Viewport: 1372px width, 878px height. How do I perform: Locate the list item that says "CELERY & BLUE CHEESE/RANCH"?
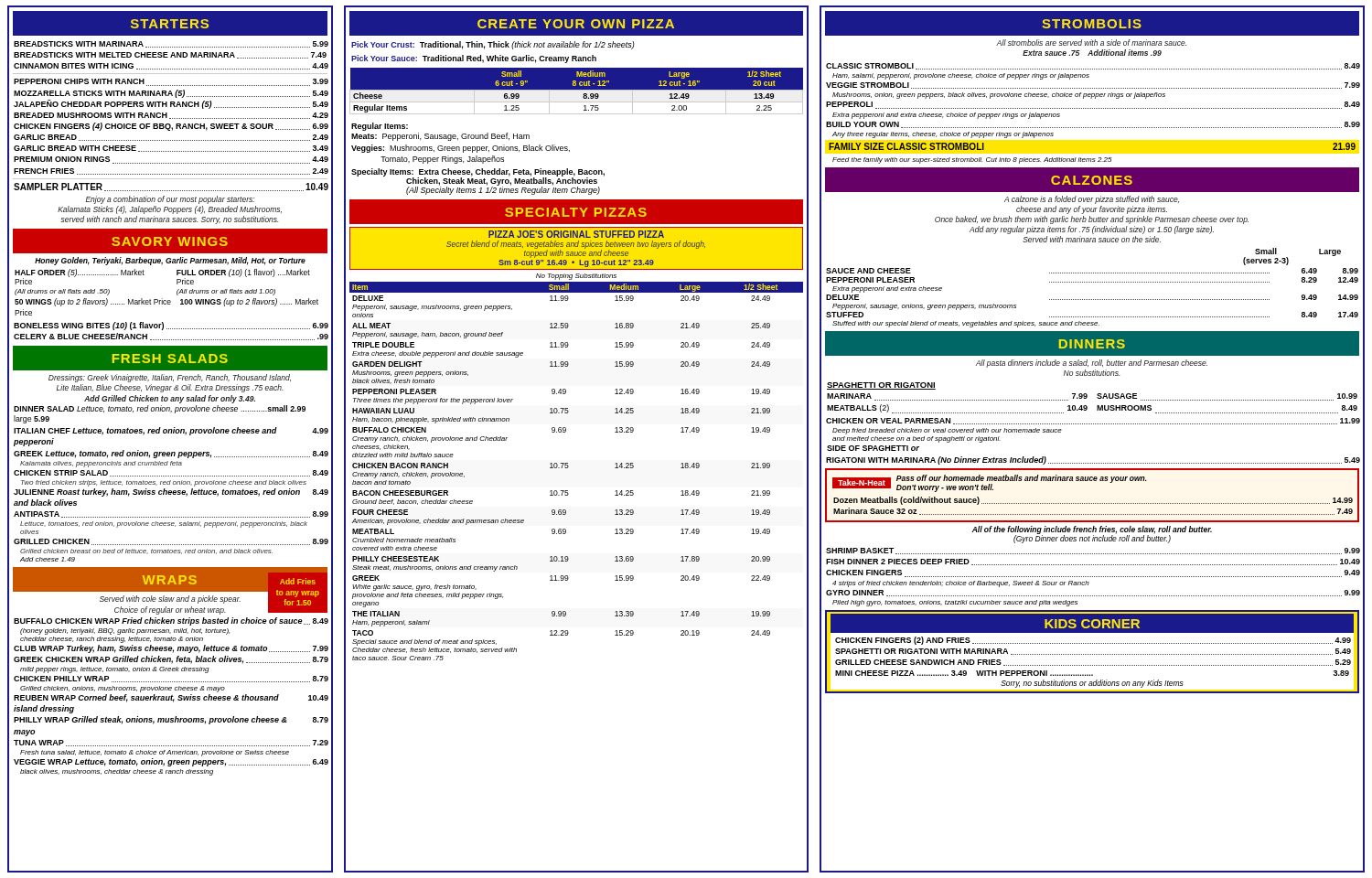pyautogui.click(x=171, y=337)
